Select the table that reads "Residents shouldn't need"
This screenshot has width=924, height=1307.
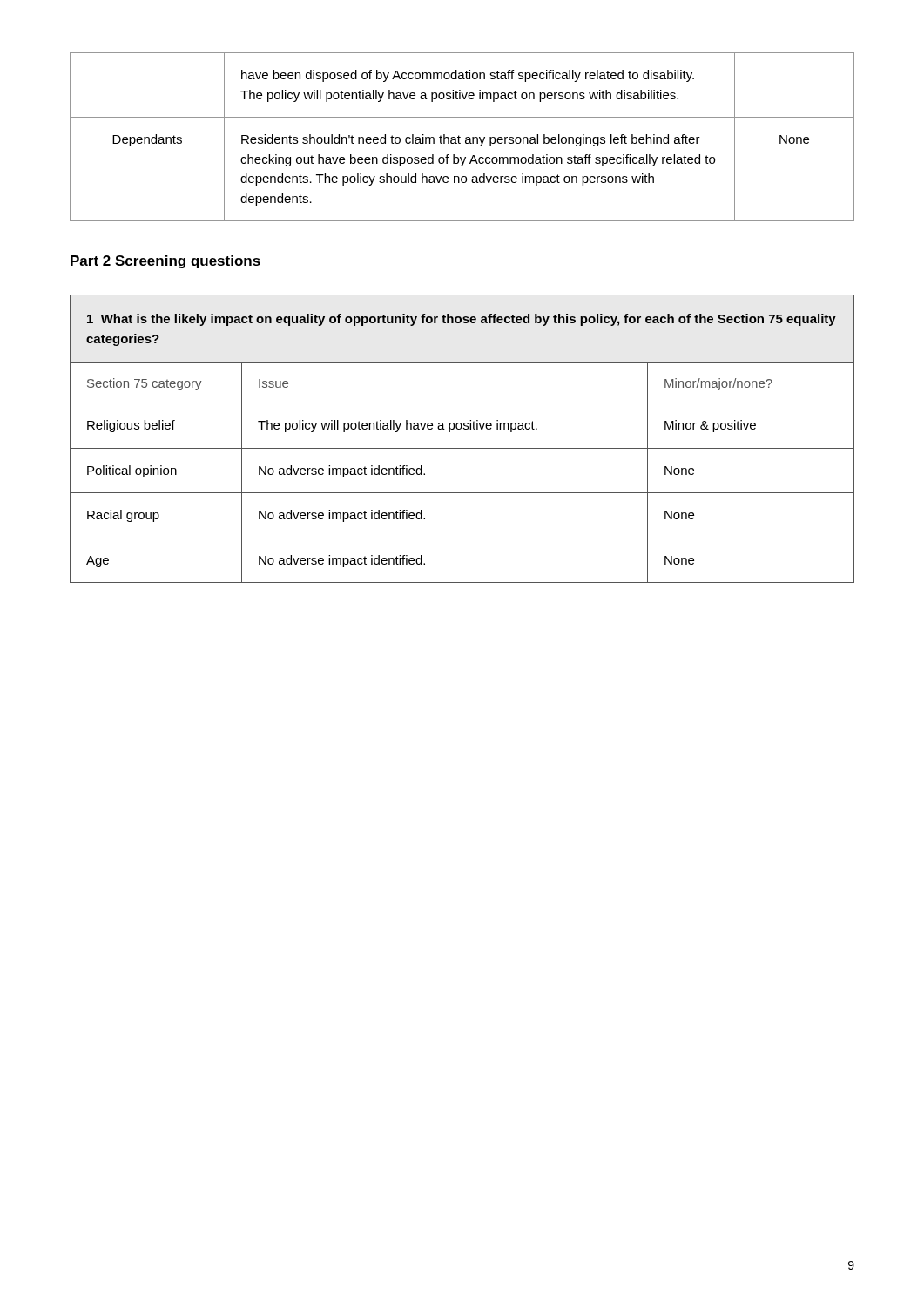tap(462, 137)
